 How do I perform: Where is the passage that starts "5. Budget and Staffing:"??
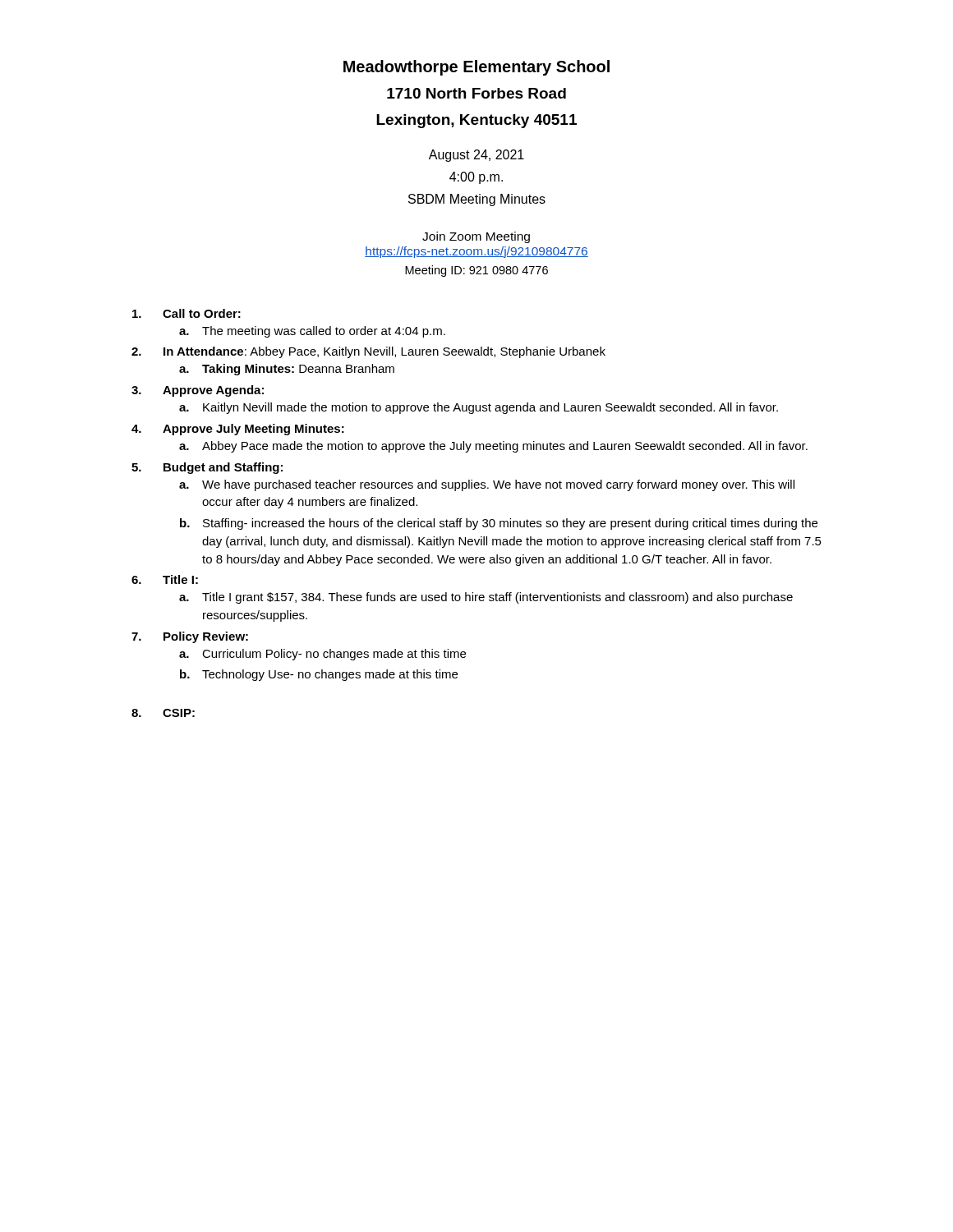(x=476, y=514)
